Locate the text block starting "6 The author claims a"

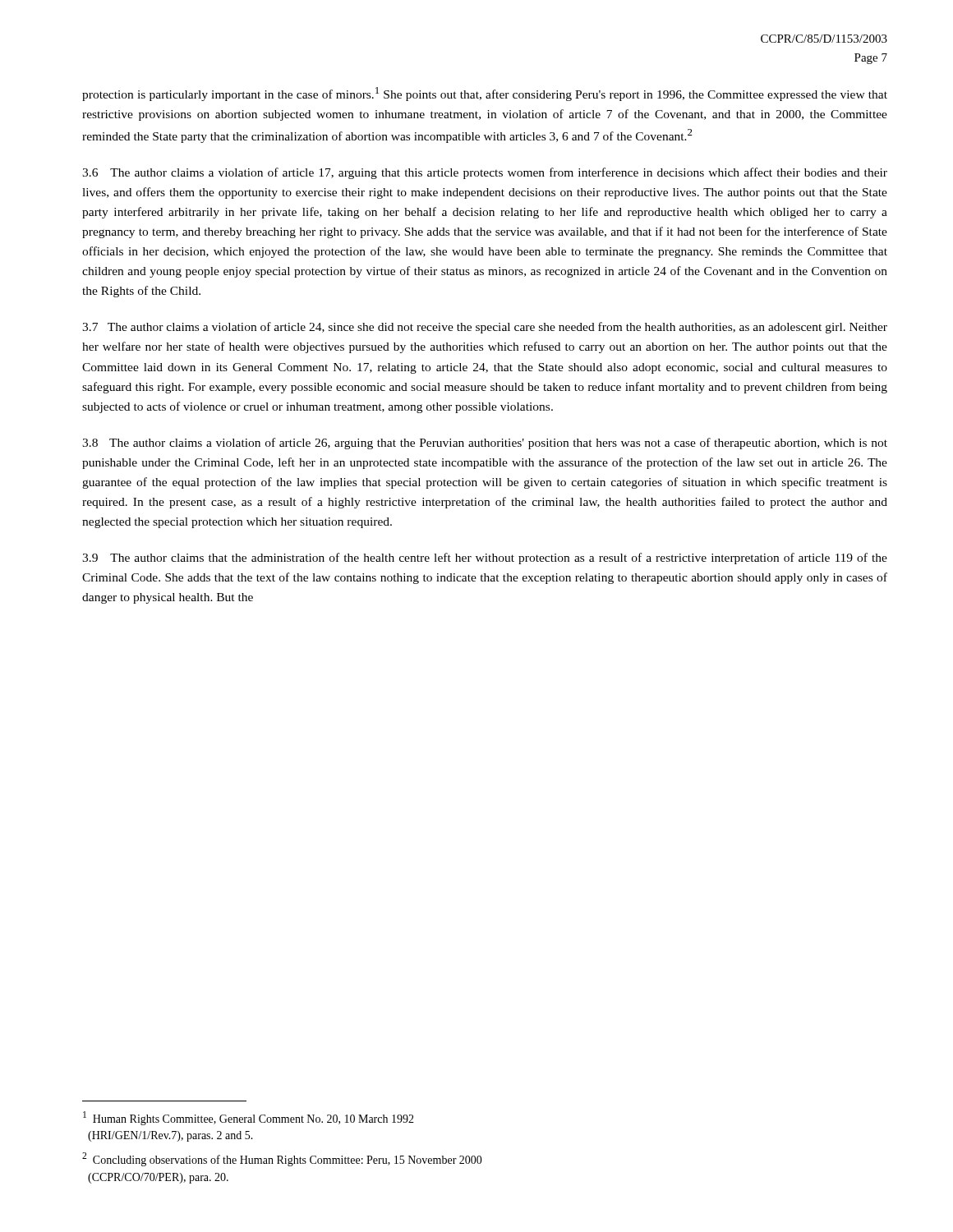click(485, 231)
